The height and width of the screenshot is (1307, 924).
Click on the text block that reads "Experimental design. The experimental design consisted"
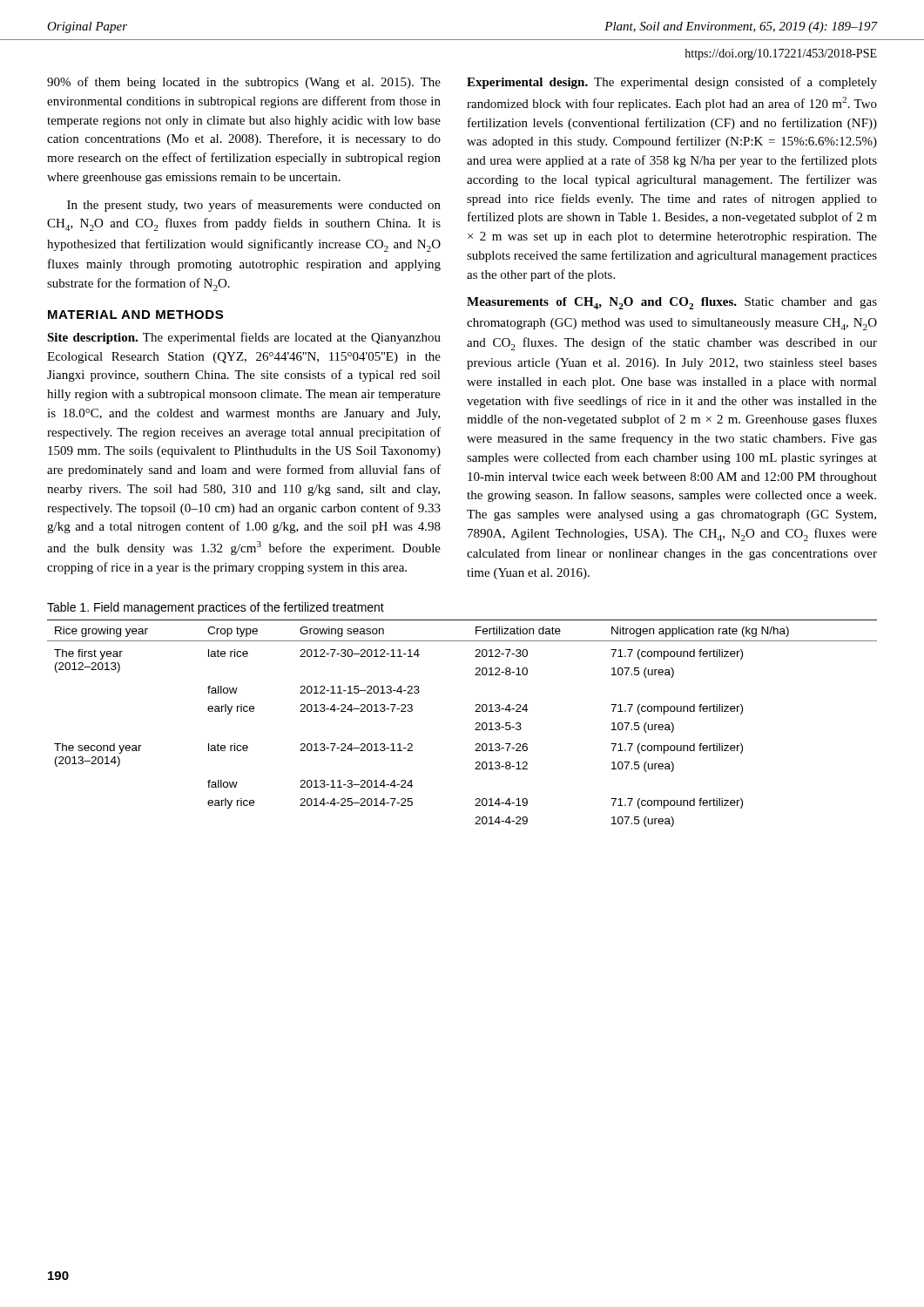tap(672, 178)
